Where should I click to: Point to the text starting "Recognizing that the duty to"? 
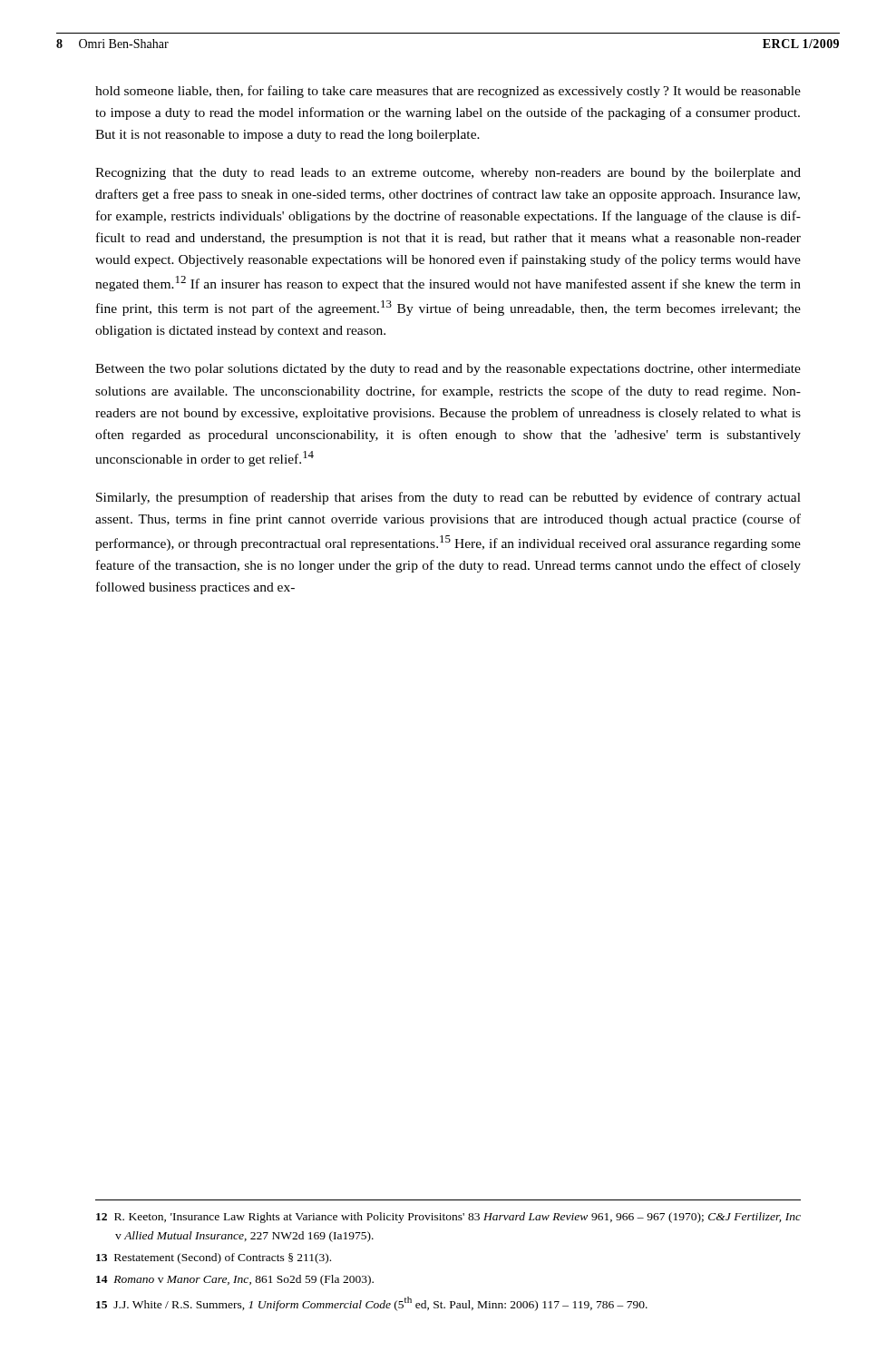[448, 251]
